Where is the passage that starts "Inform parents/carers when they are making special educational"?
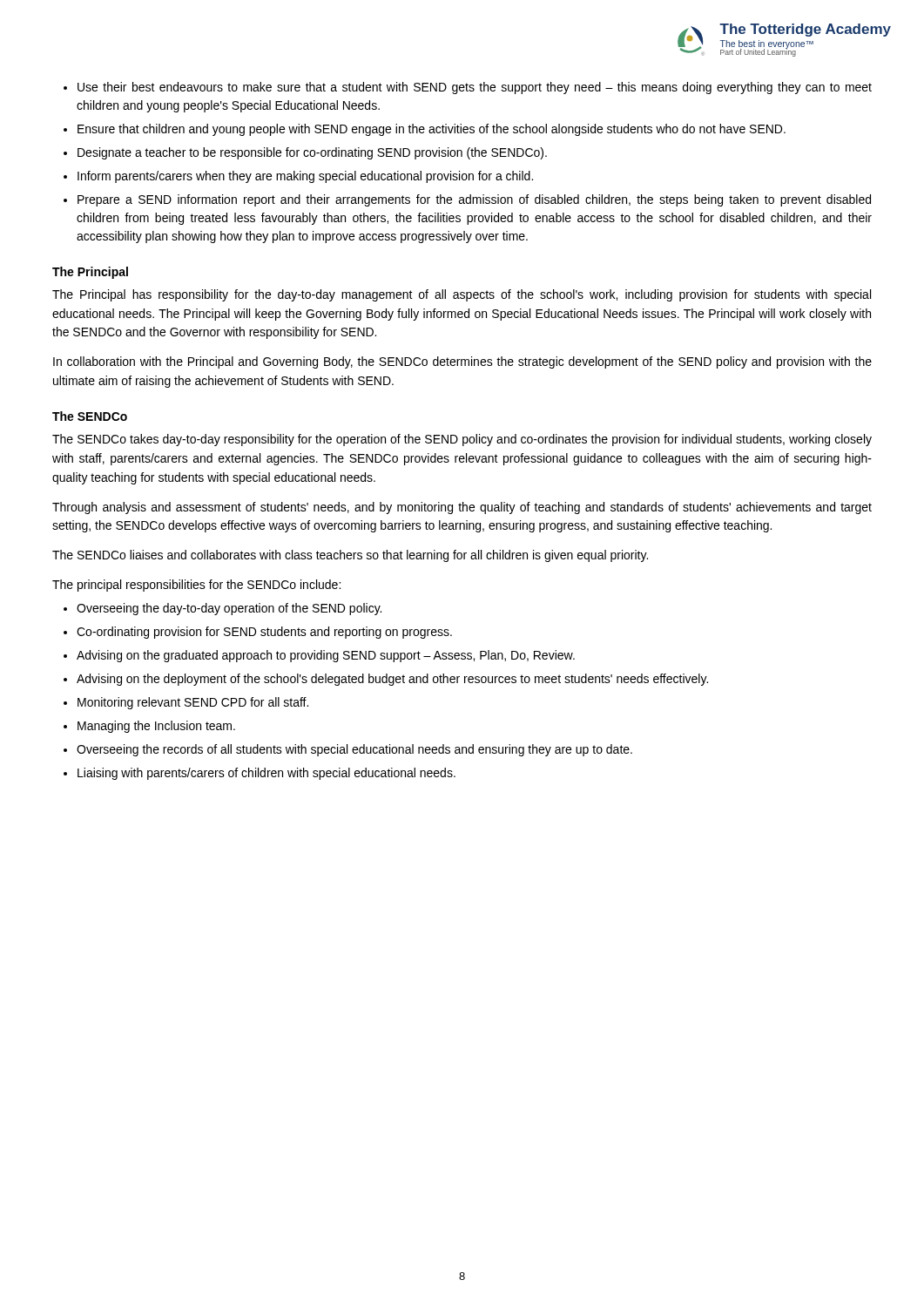This screenshot has width=924, height=1307. [474, 176]
